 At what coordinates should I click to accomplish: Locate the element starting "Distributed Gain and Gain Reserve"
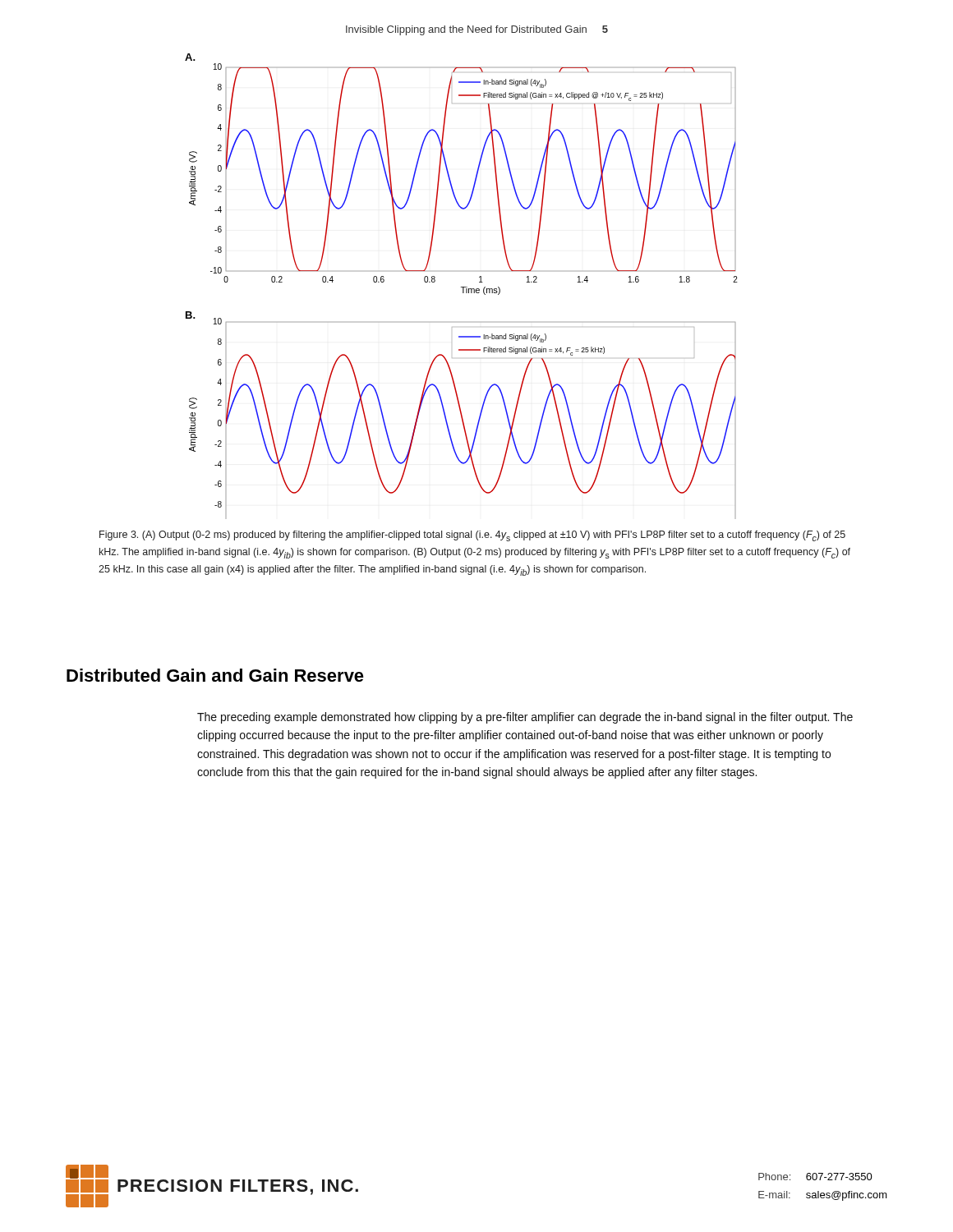(x=215, y=676)
